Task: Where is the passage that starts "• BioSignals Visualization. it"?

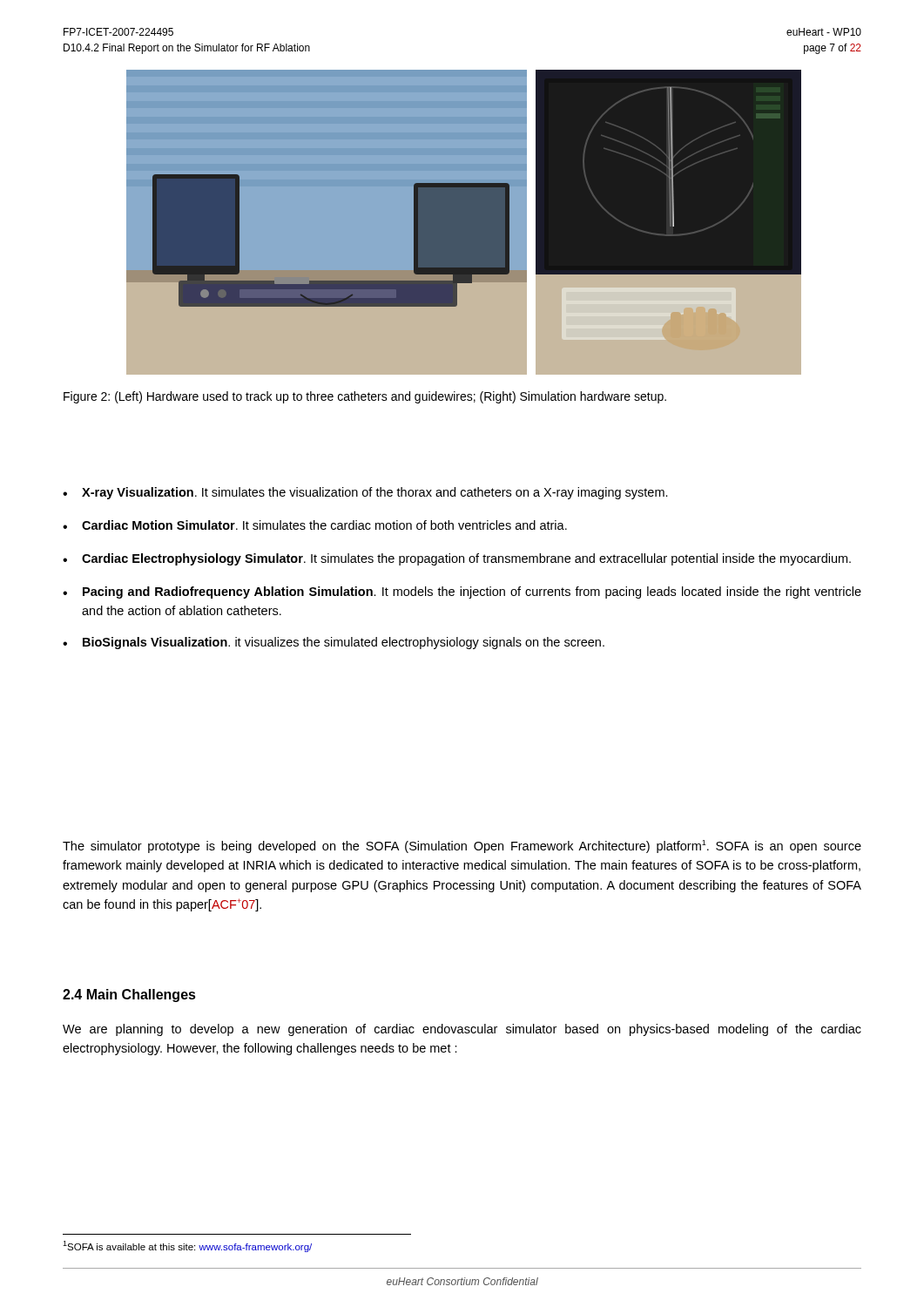Action: tap(334, 643)
